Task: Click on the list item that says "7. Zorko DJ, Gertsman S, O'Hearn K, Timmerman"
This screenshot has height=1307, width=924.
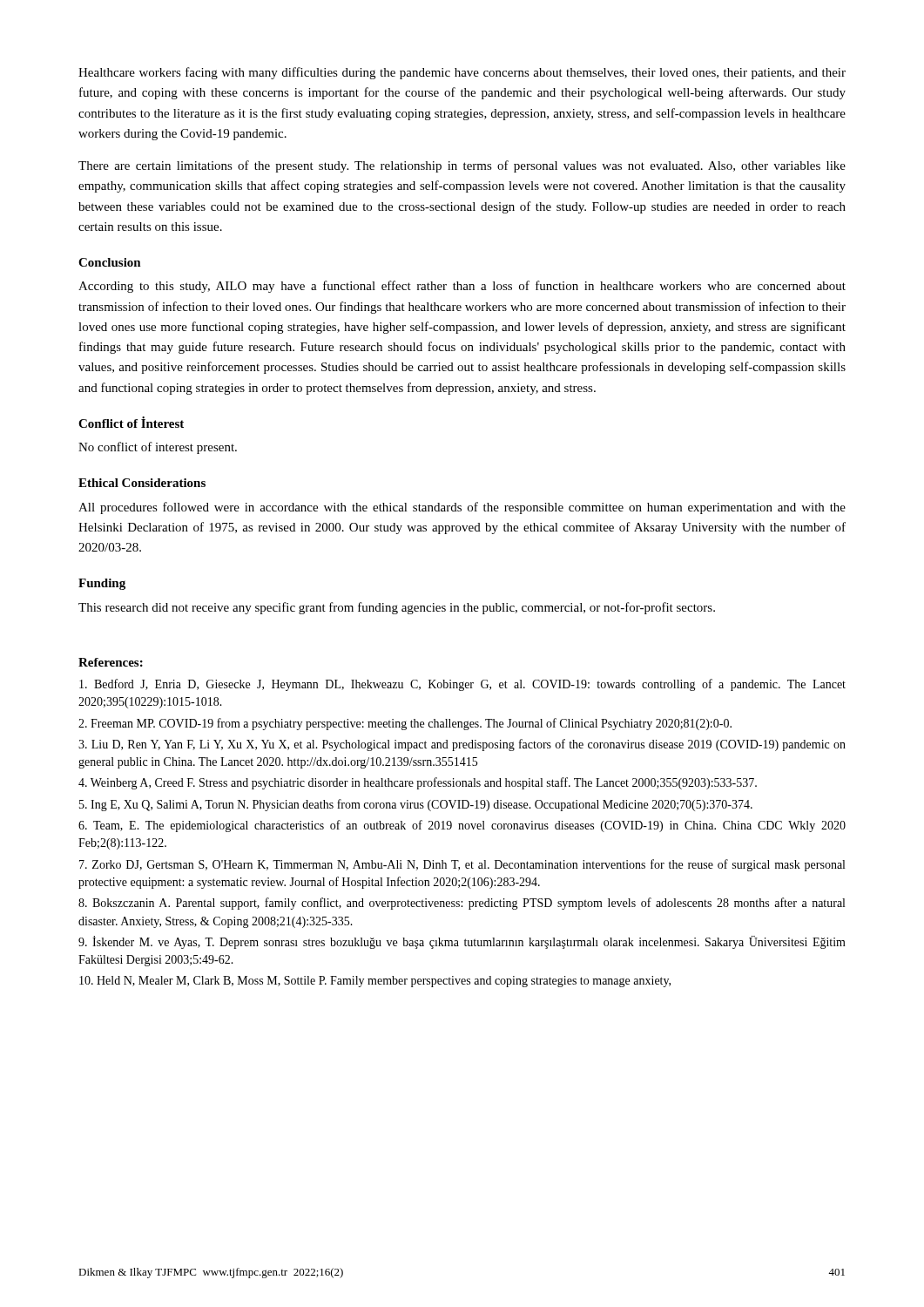Action: click(x=462, y=874)
